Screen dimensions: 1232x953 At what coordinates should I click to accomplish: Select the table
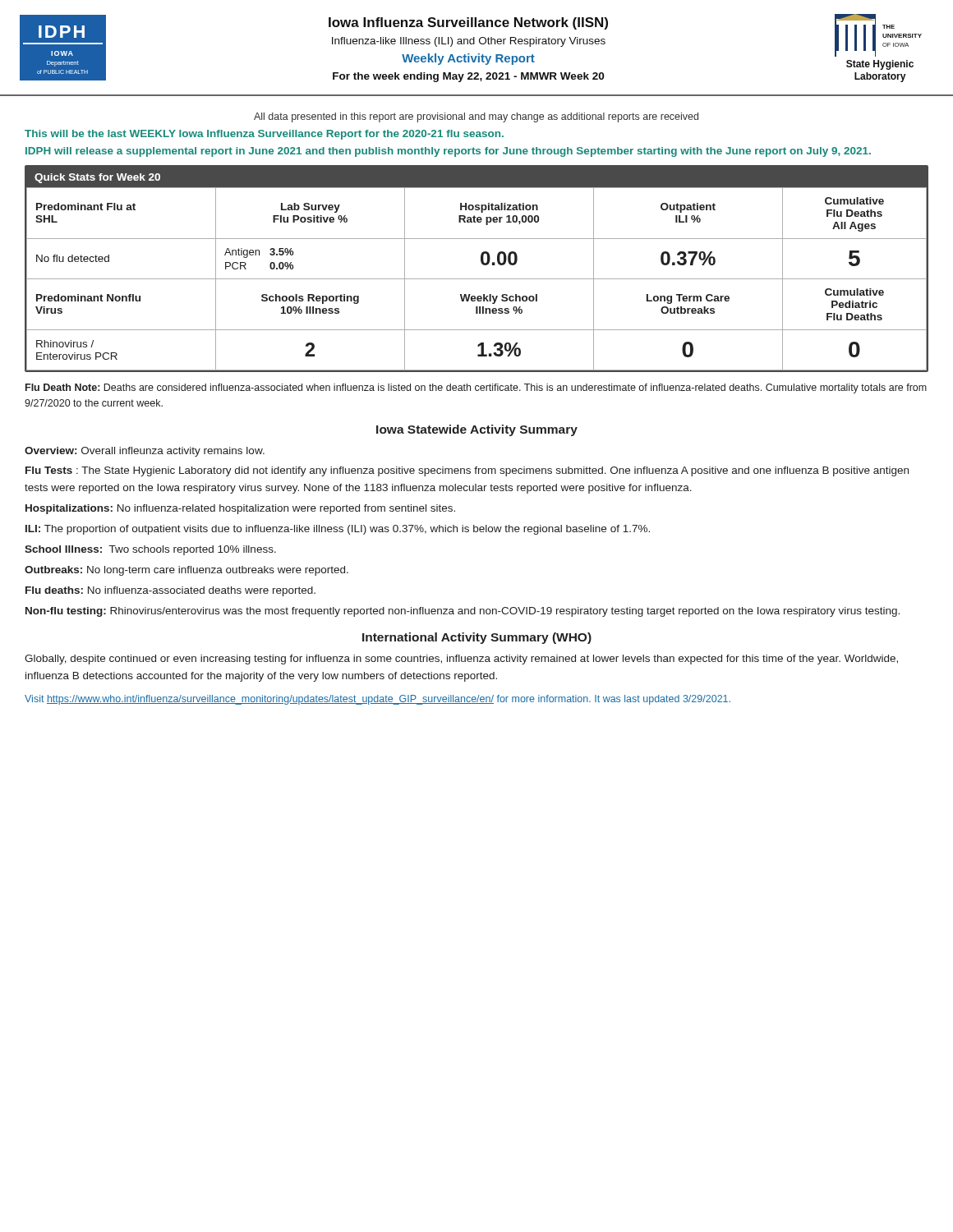pos(476,268)
